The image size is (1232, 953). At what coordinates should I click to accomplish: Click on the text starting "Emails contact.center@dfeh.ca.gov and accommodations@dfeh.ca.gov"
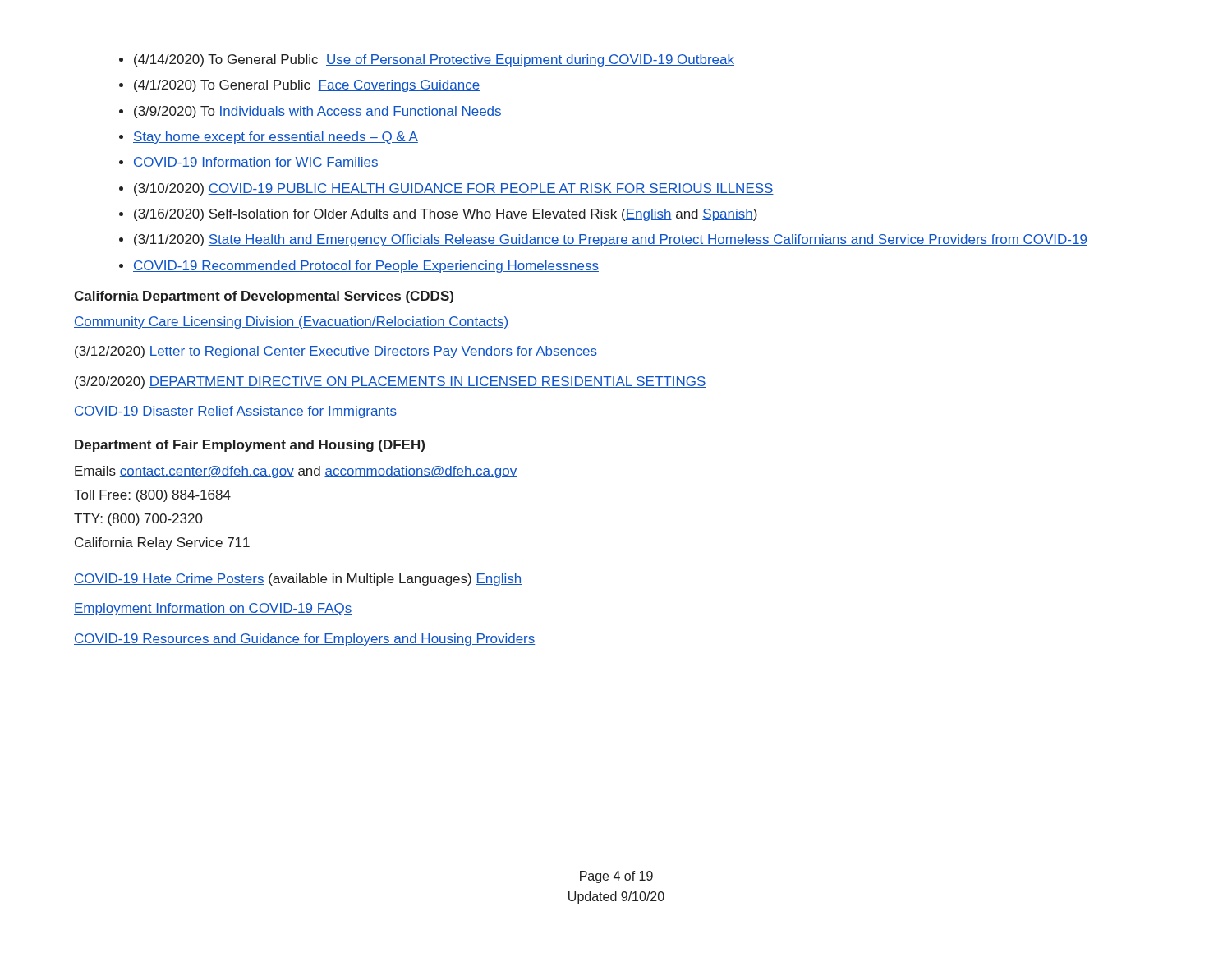pyautogui.click(x=296, y=472)
